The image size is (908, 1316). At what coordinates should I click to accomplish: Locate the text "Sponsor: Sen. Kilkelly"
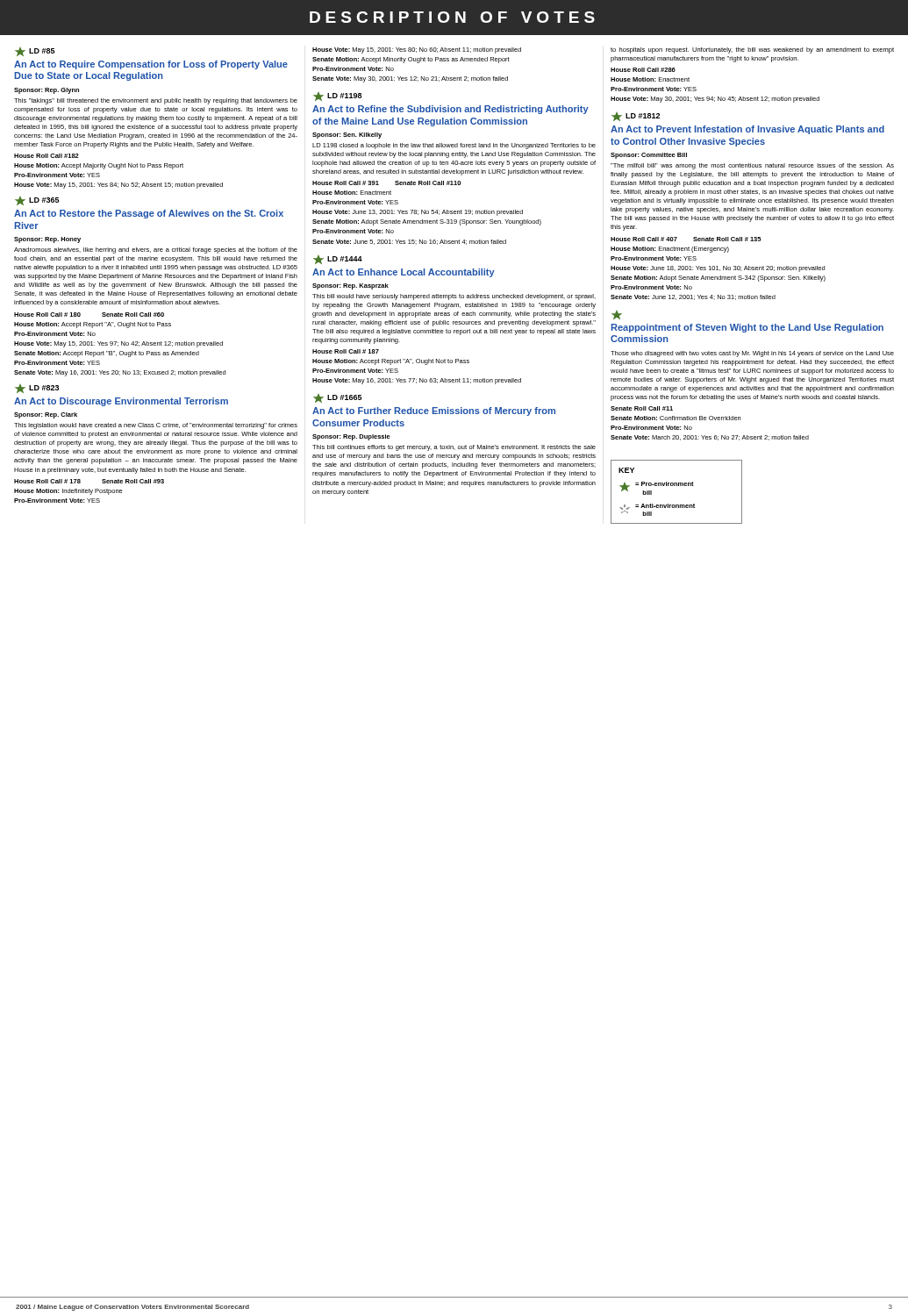coord(347,135)
